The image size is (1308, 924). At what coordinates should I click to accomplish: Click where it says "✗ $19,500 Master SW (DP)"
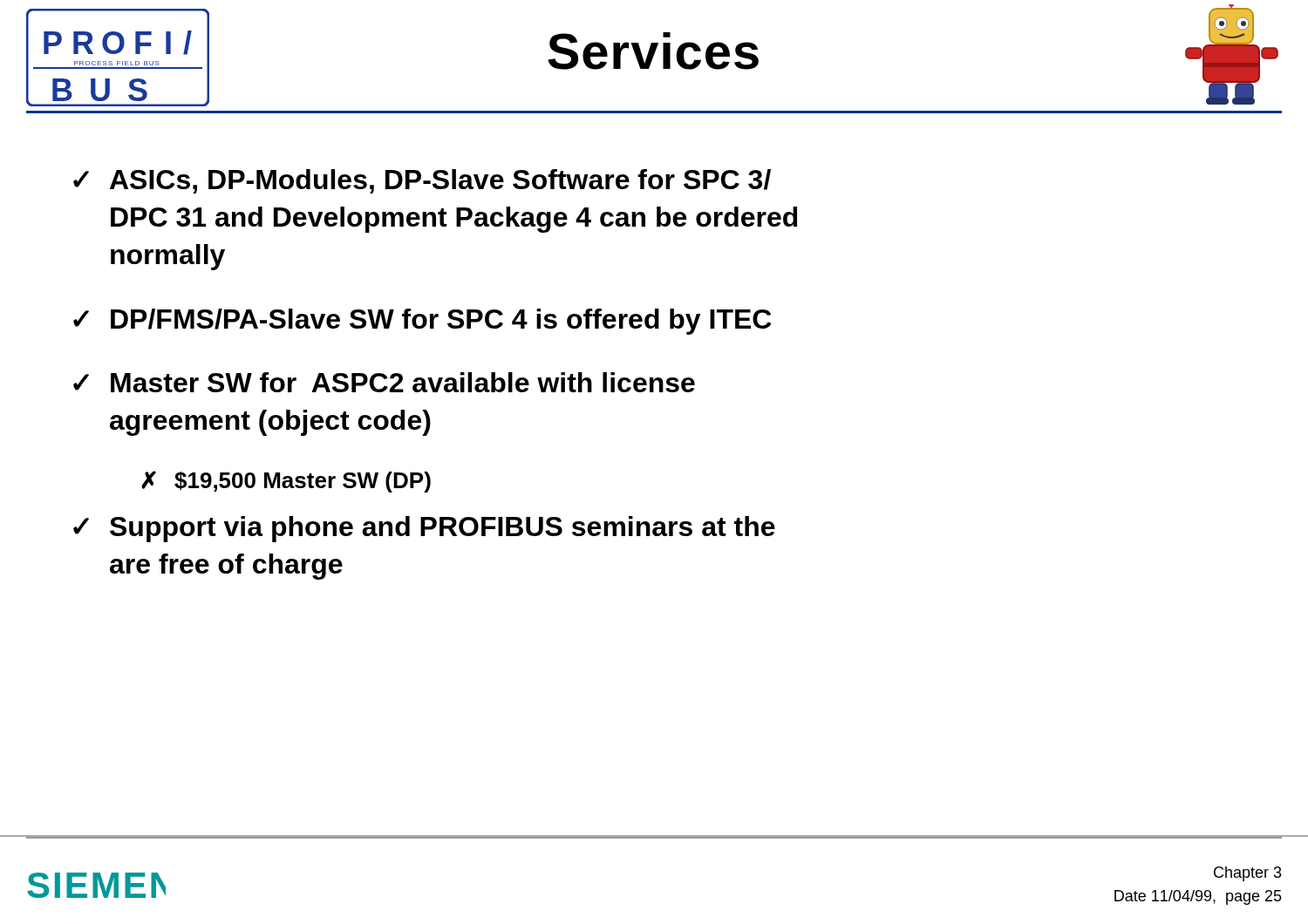click(x=286, y=481)
